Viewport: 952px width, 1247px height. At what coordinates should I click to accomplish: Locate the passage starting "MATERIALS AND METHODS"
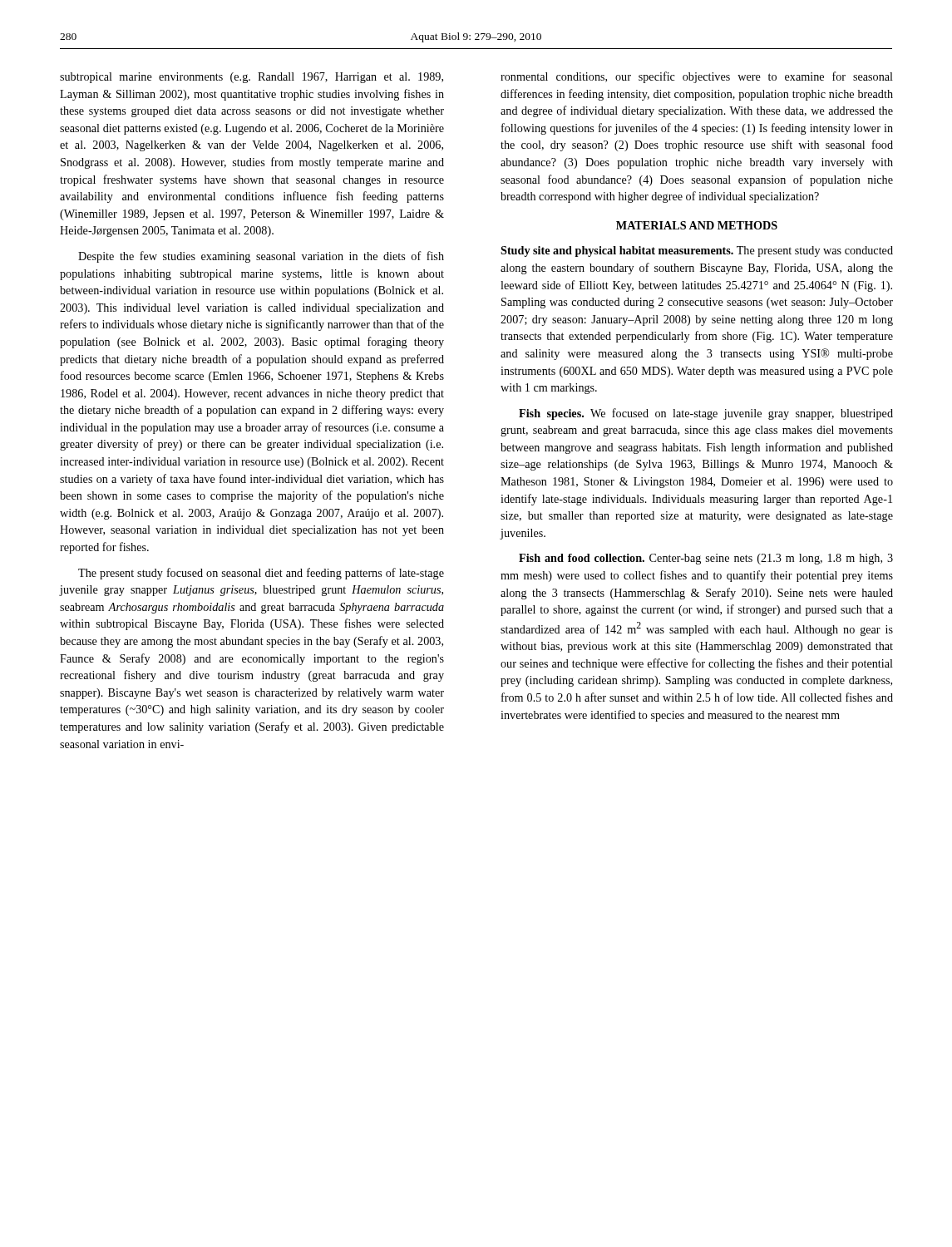(697, 225)
